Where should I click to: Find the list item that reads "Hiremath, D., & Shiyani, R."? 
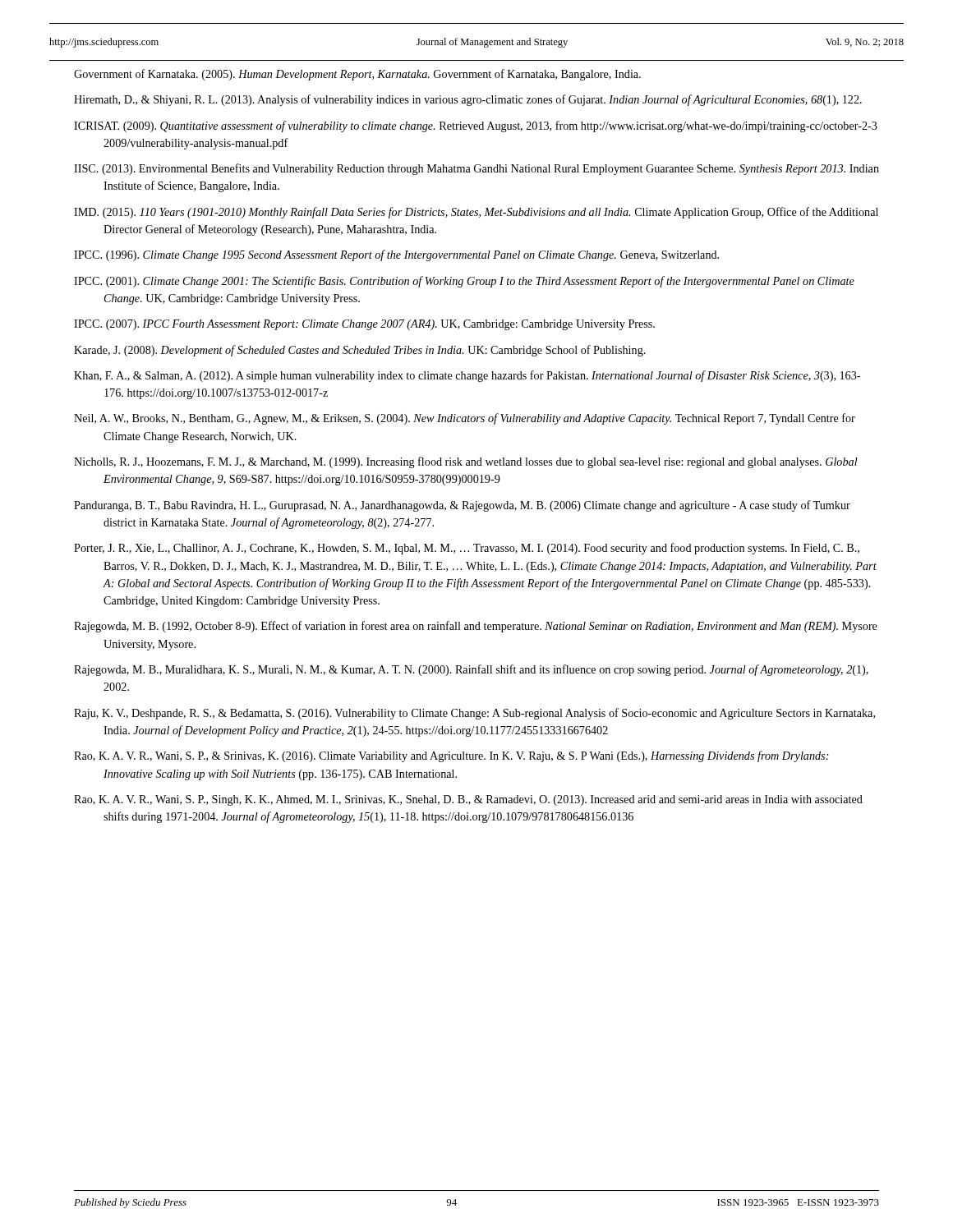pos(468,100)
